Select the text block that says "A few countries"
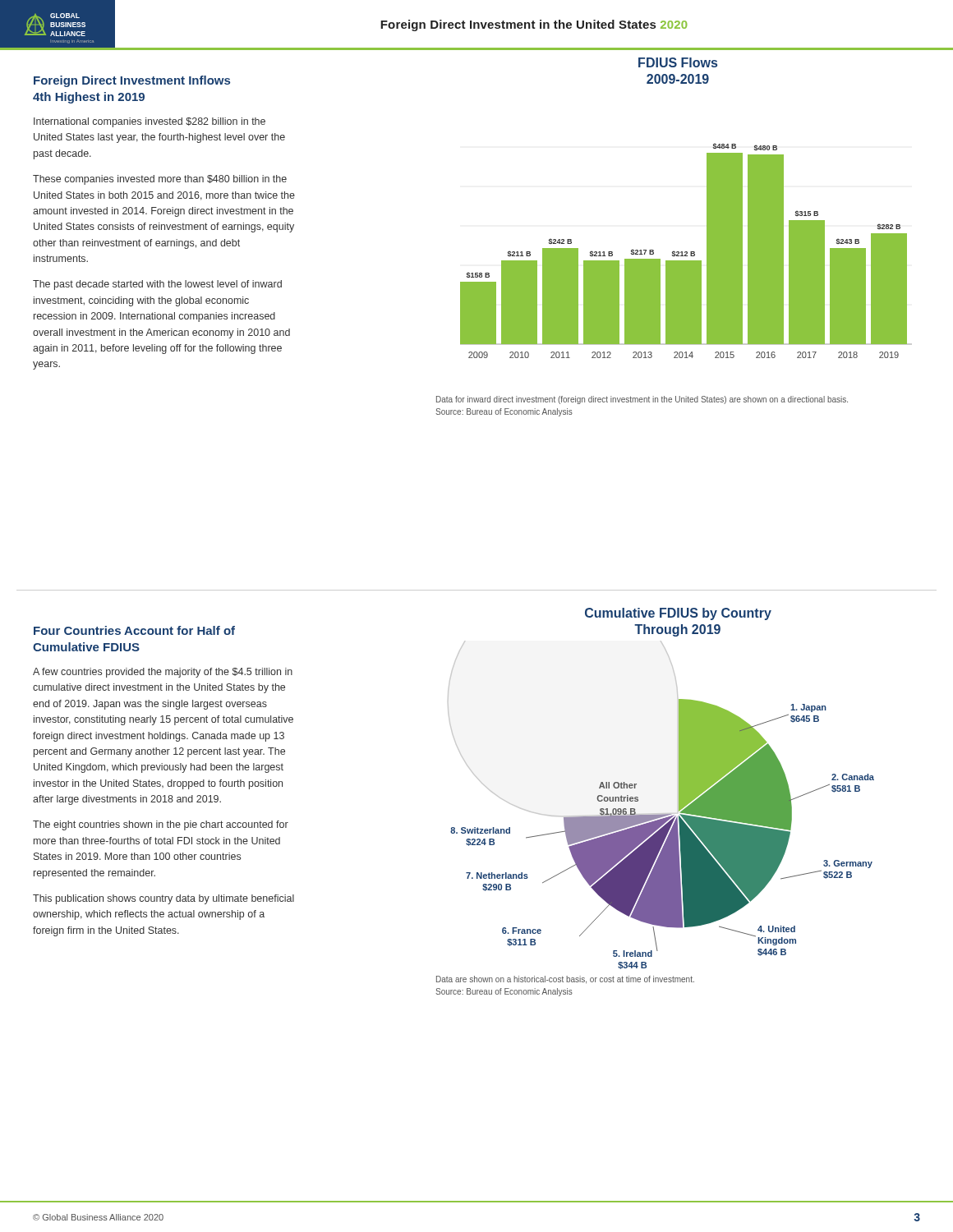 point(163,736)
